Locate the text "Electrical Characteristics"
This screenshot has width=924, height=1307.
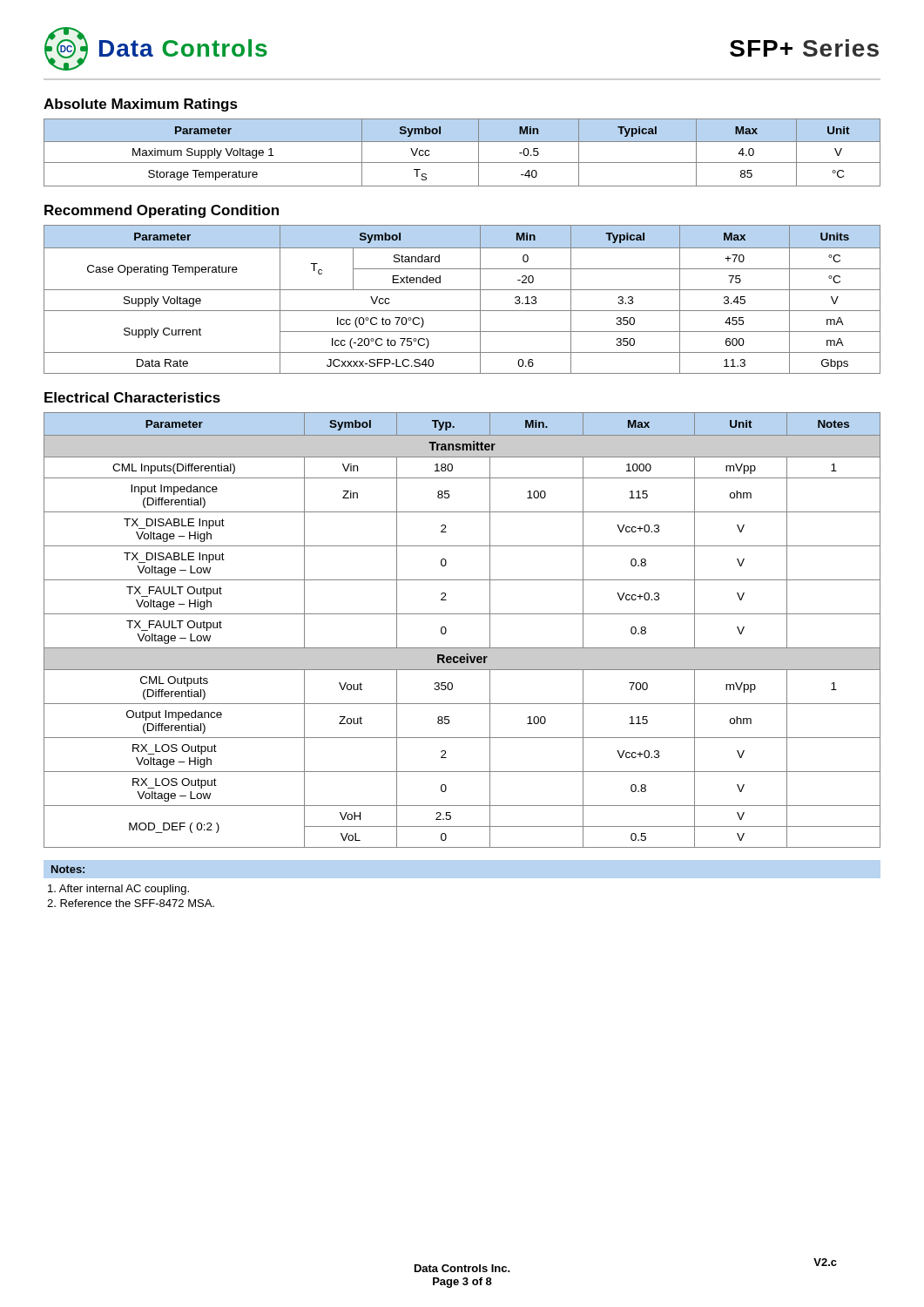click(132, 398)
